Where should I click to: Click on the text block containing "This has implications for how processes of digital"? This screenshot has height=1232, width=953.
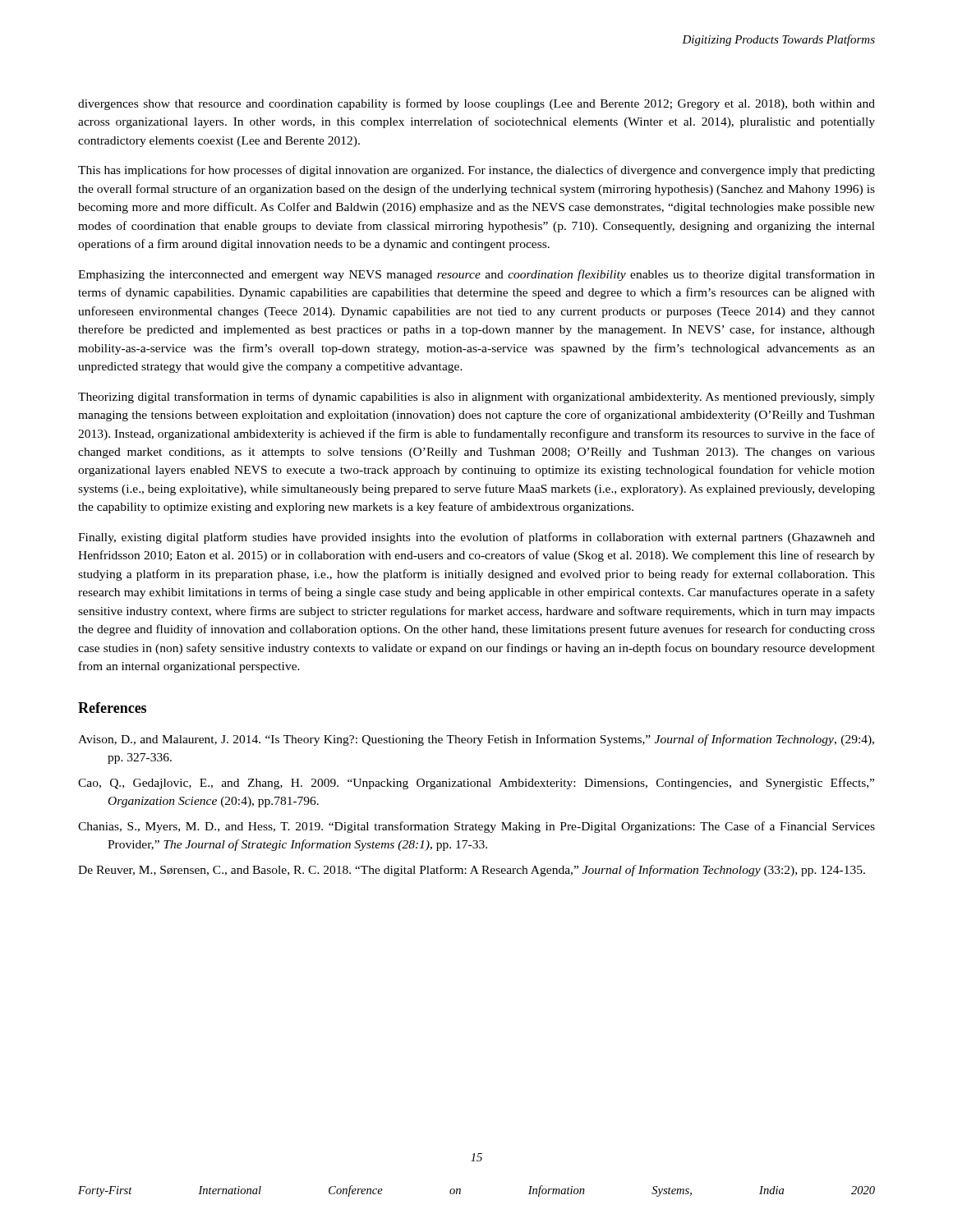(476, 207)
